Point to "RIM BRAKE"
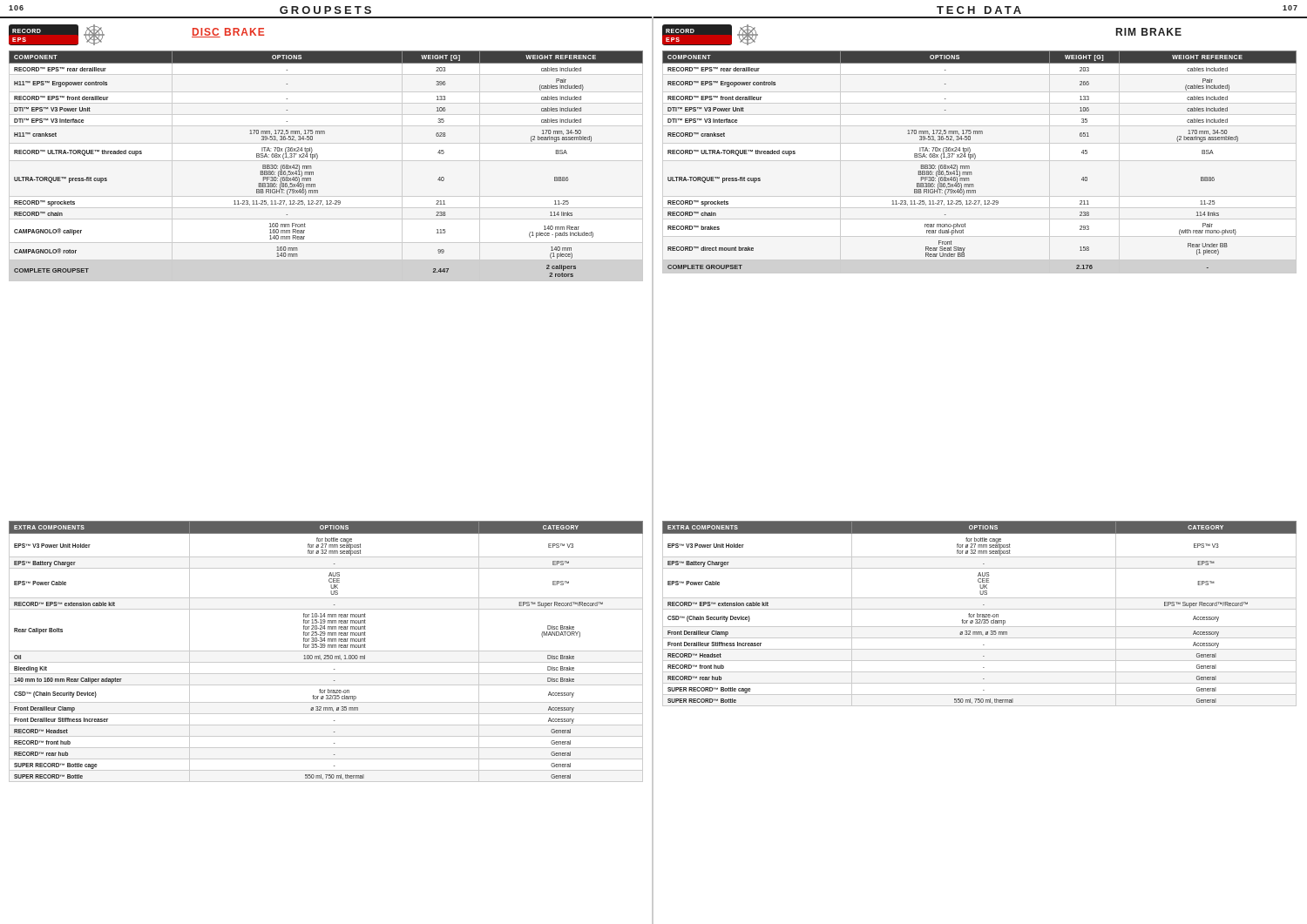 tap(1149, 32)
